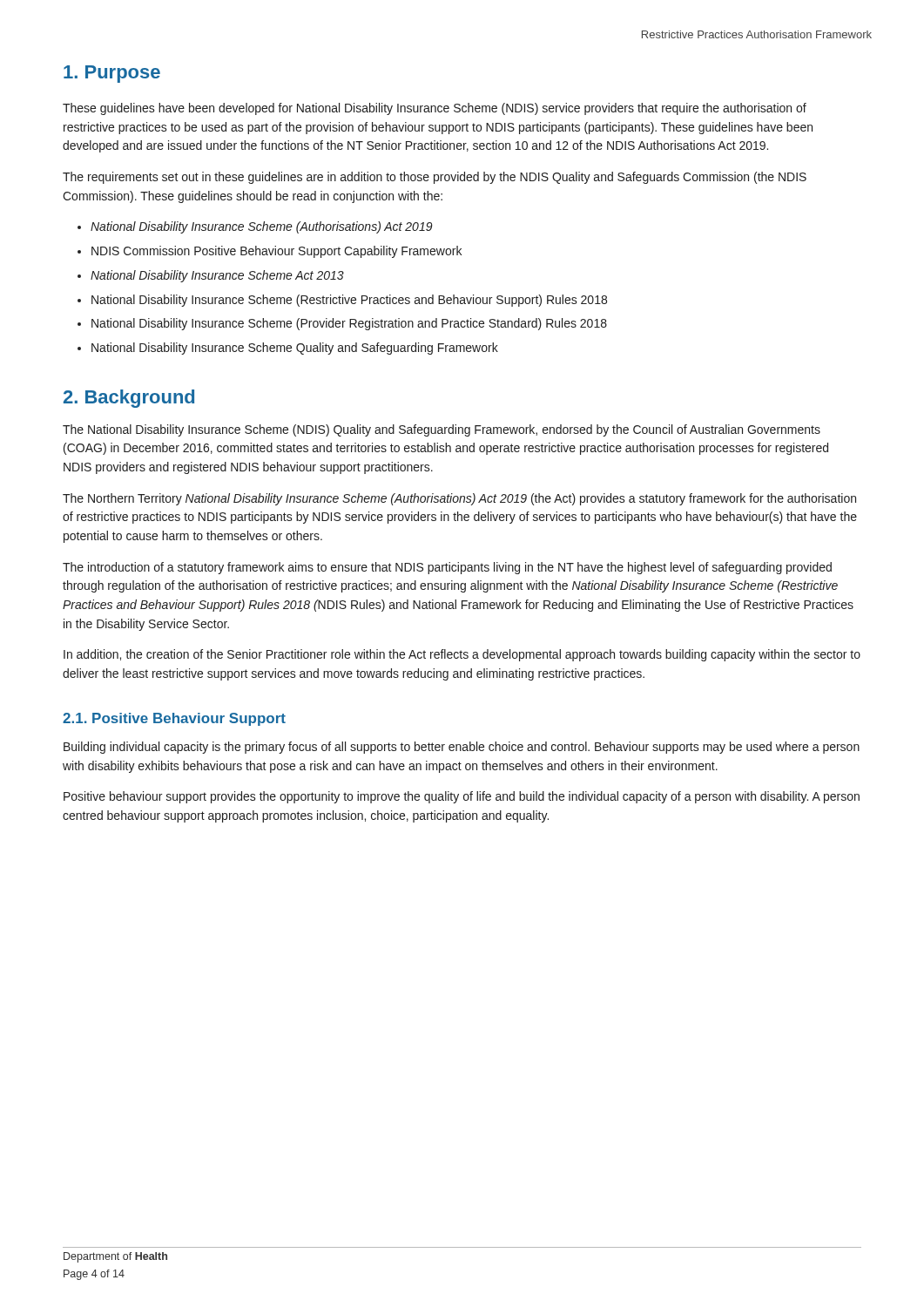The height and width of the screenshot is (1307, 924).
Task: Where does it say "NDIS Commission Positive Behaviour Support Capability Framework"?
Action: coord(277,252)
